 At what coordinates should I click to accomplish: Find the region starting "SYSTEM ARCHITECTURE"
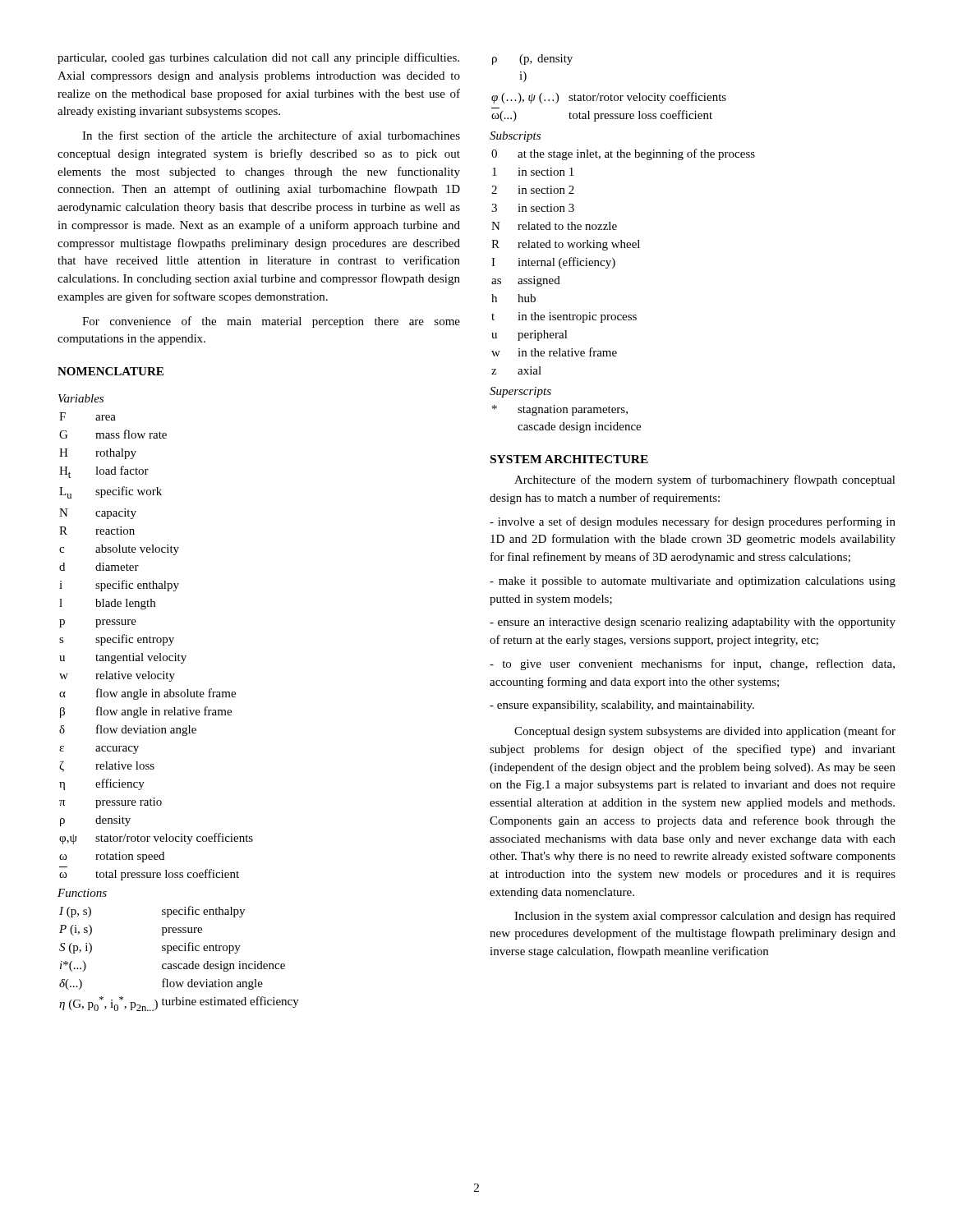point(569,459)
